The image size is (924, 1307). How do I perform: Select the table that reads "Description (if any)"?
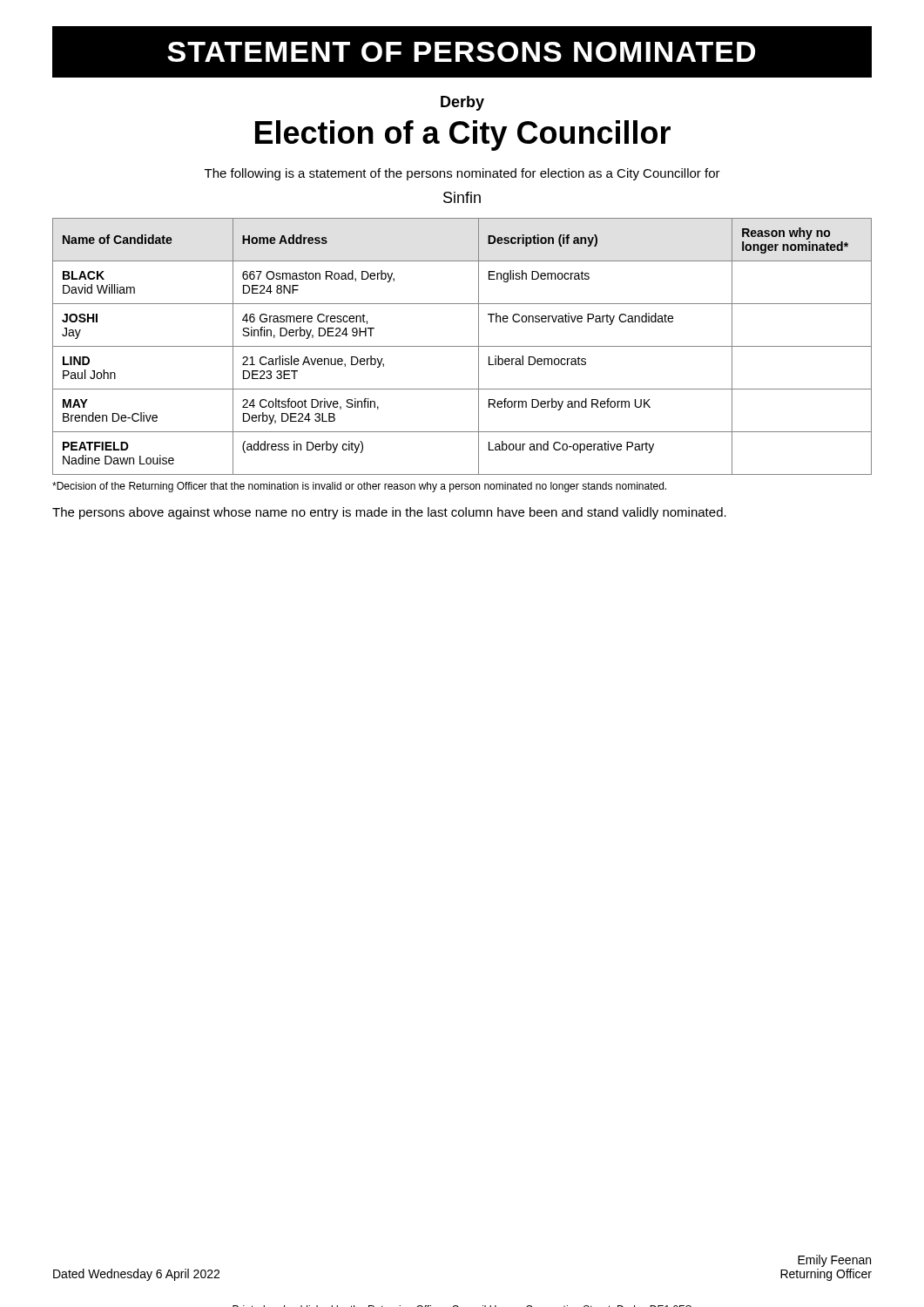pos(462,346)
